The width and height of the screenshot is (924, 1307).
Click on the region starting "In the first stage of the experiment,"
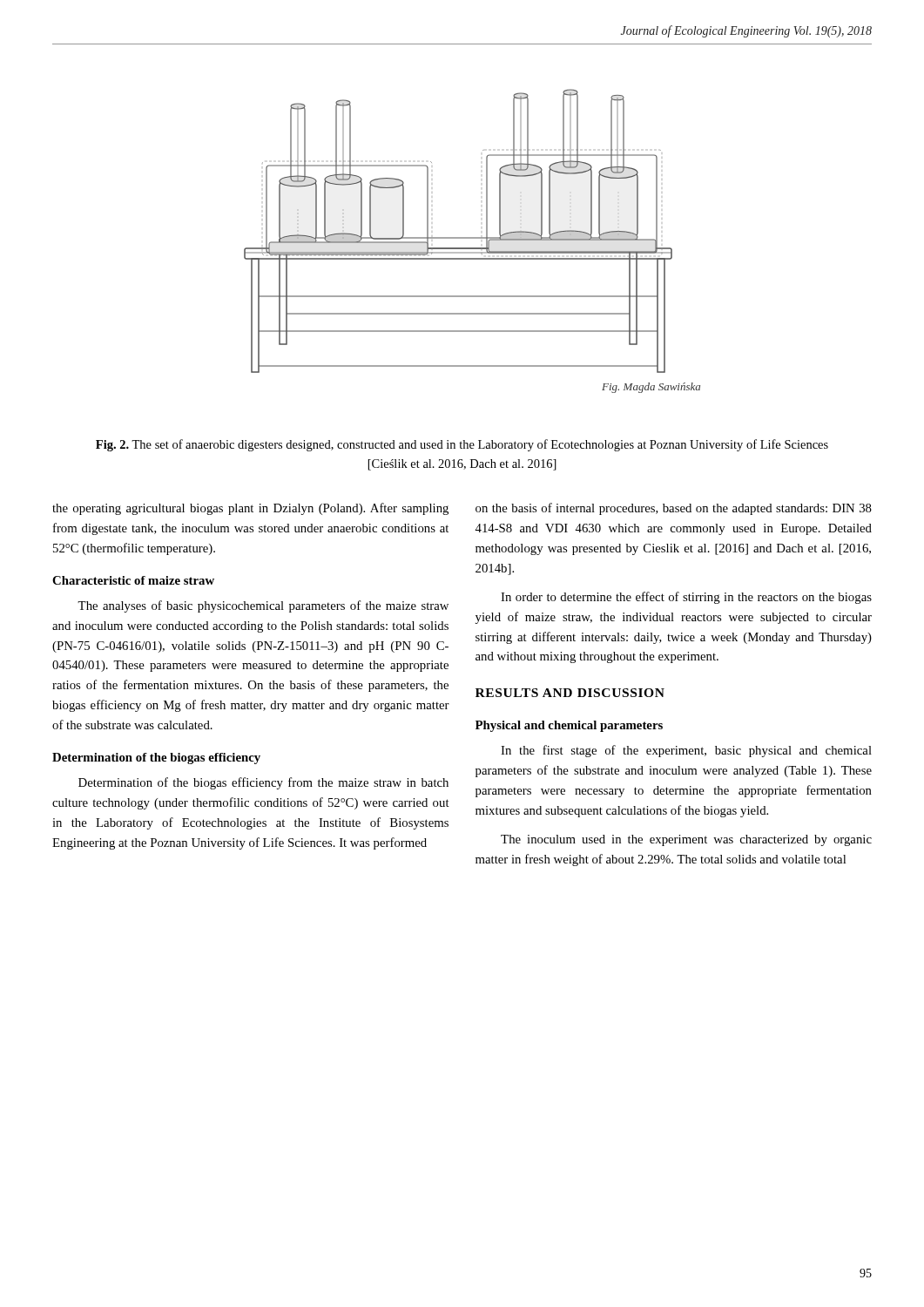pyautogui.click(x=673, y=805)
